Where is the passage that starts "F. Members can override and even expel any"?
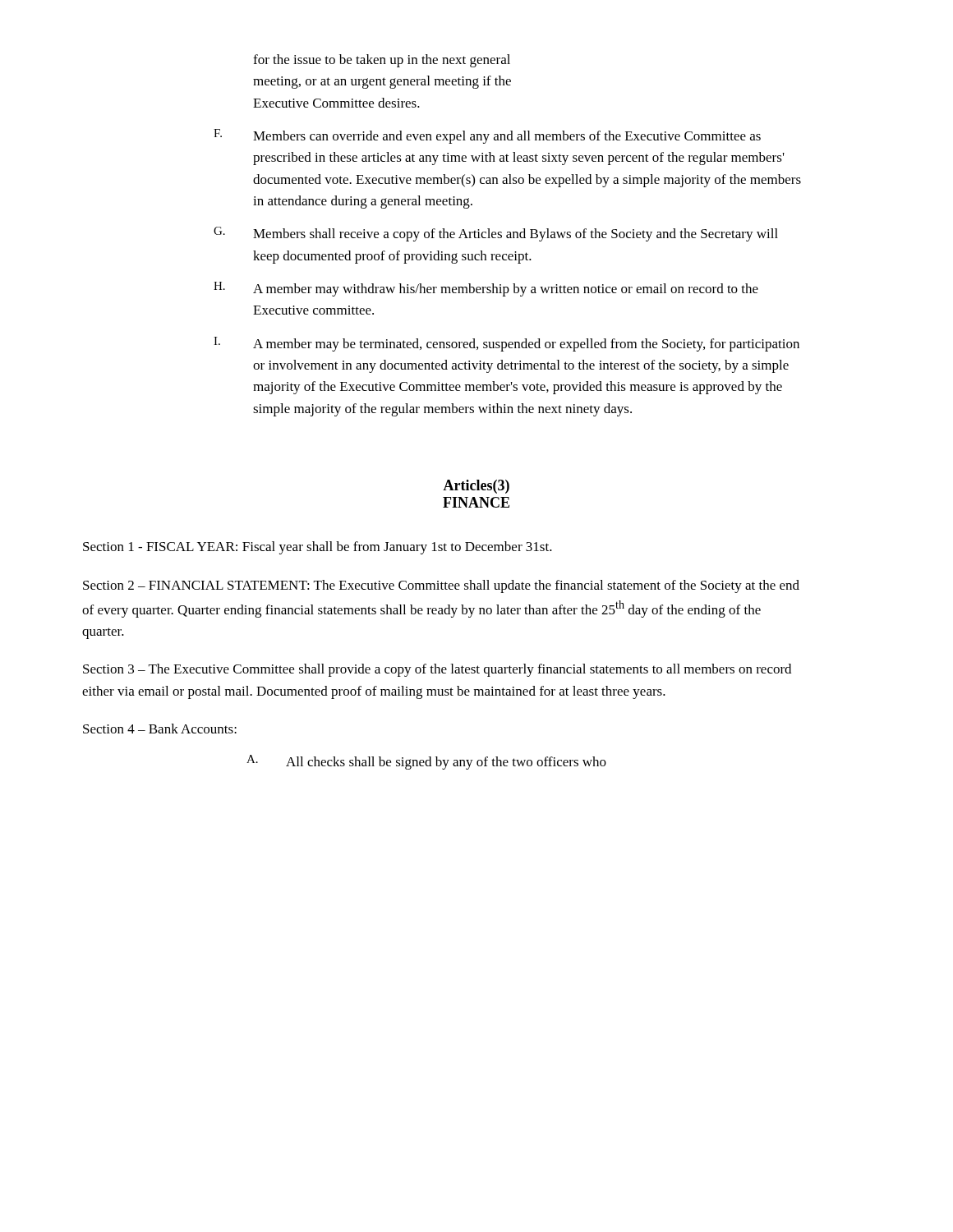This screenshot has width=953, height=1232. 509,169
